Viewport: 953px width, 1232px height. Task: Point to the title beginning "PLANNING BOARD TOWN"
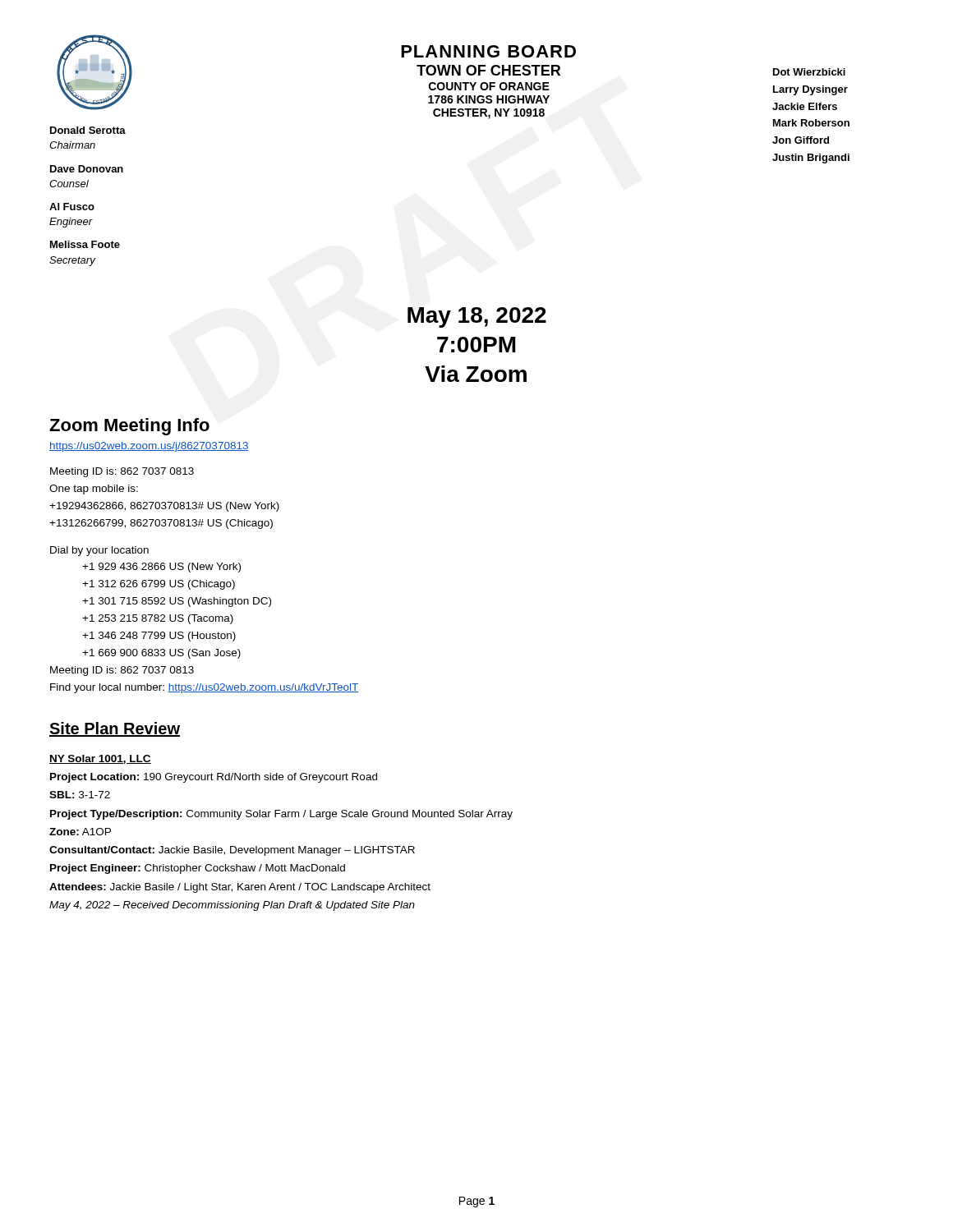tap(489, 80)
